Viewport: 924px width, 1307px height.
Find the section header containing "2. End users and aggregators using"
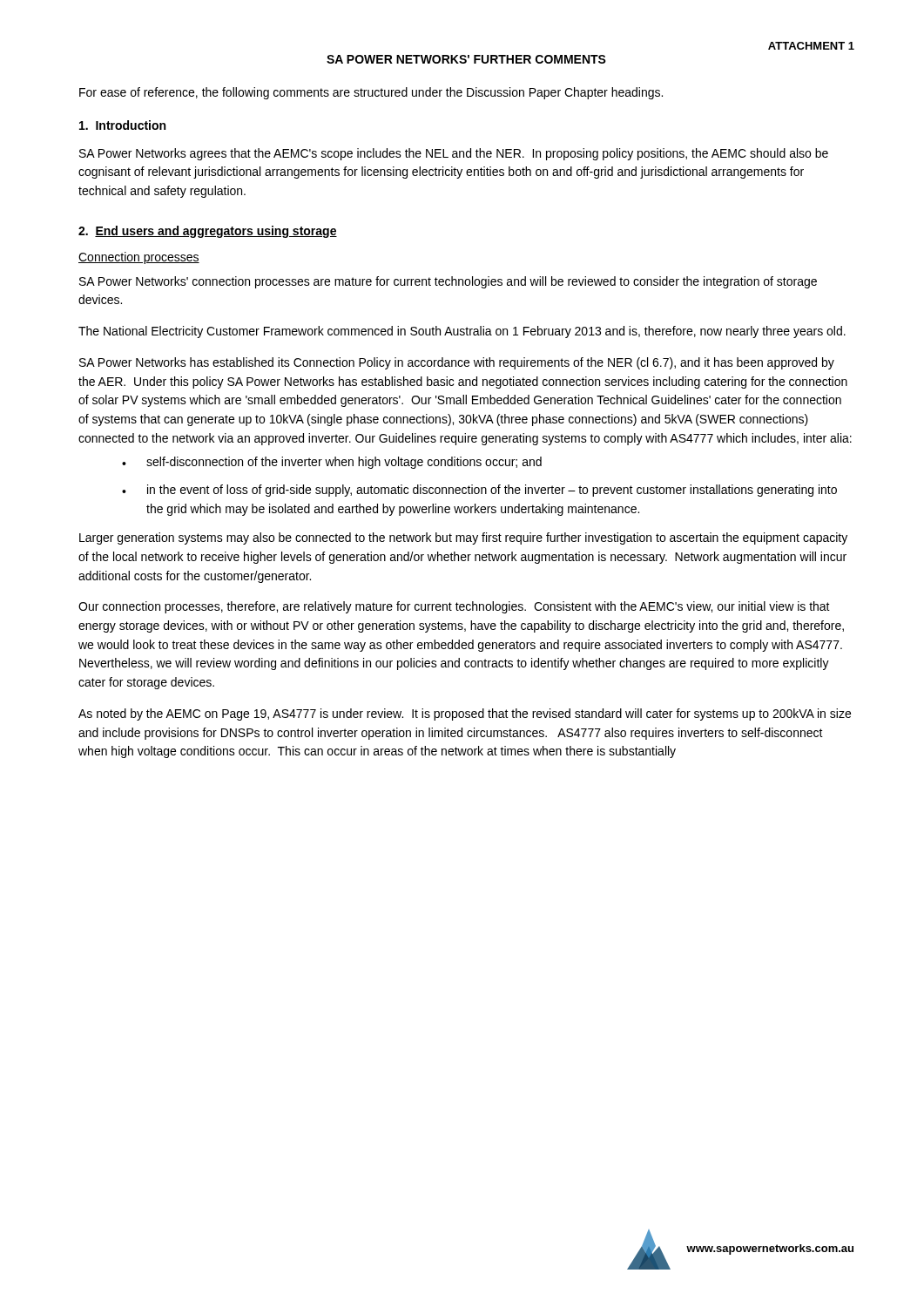point(207,231)
